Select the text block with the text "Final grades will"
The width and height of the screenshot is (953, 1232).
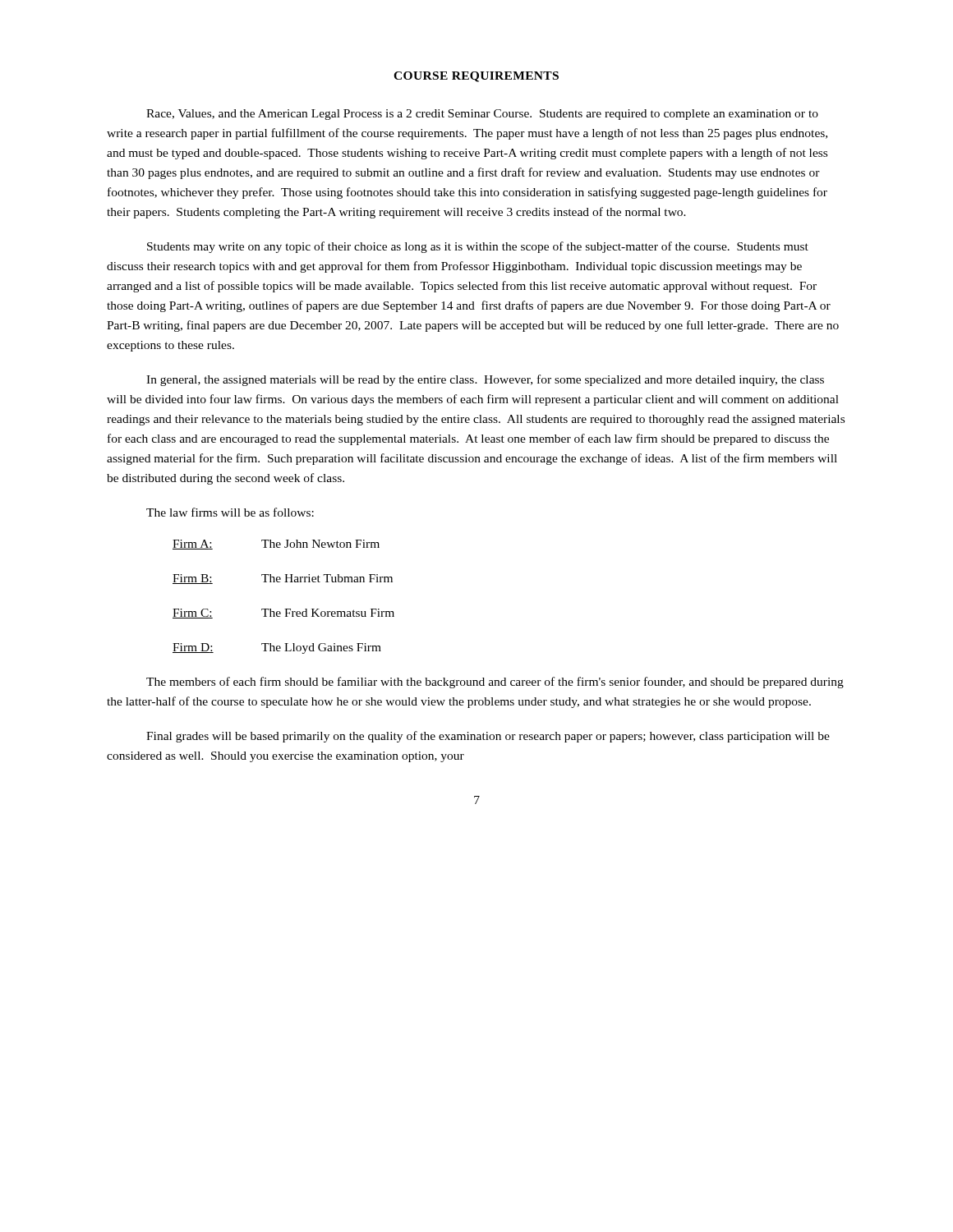click(x=468, y=746)
